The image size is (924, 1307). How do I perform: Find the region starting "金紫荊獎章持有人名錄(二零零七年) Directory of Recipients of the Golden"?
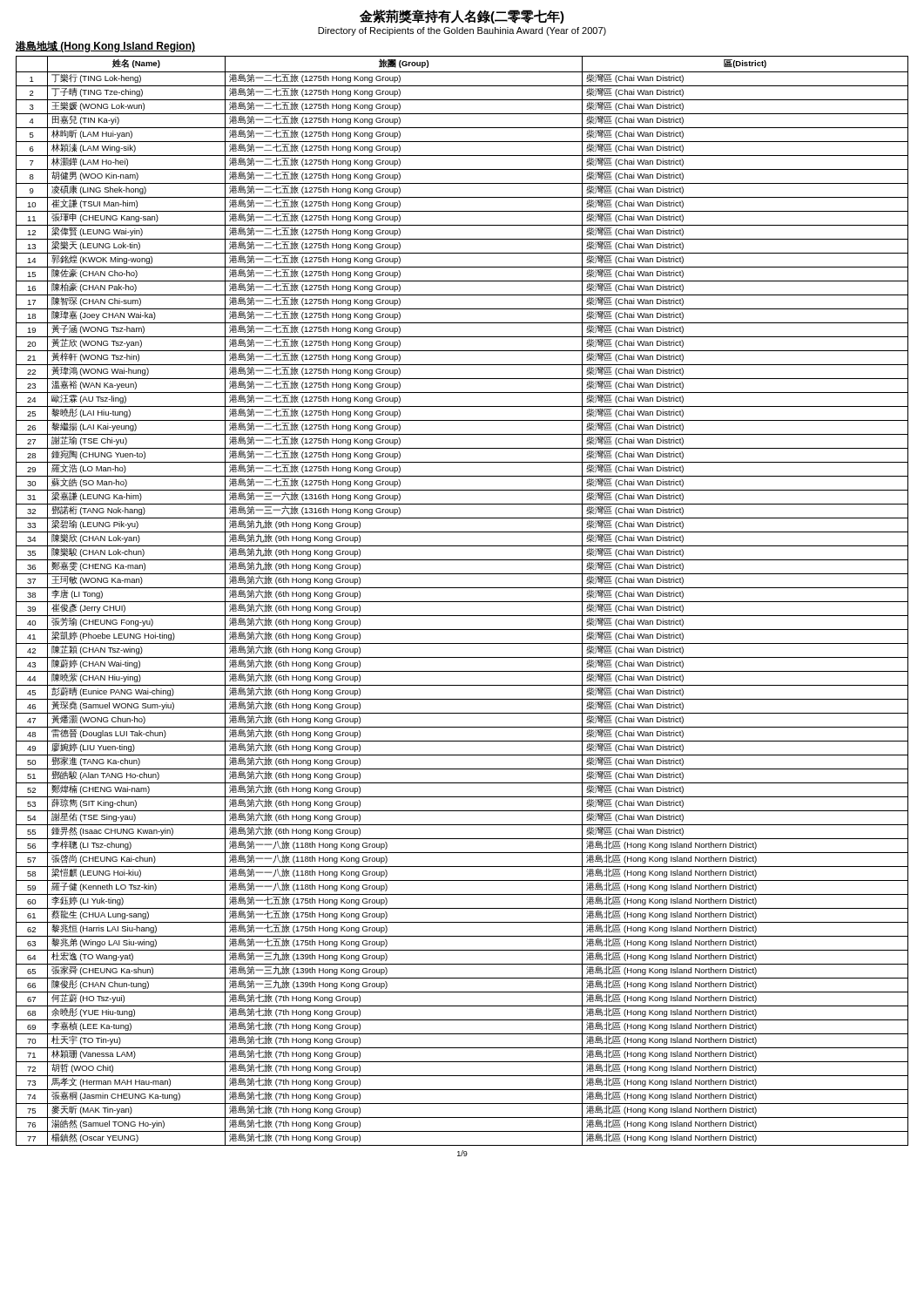[x=462, y=22]
